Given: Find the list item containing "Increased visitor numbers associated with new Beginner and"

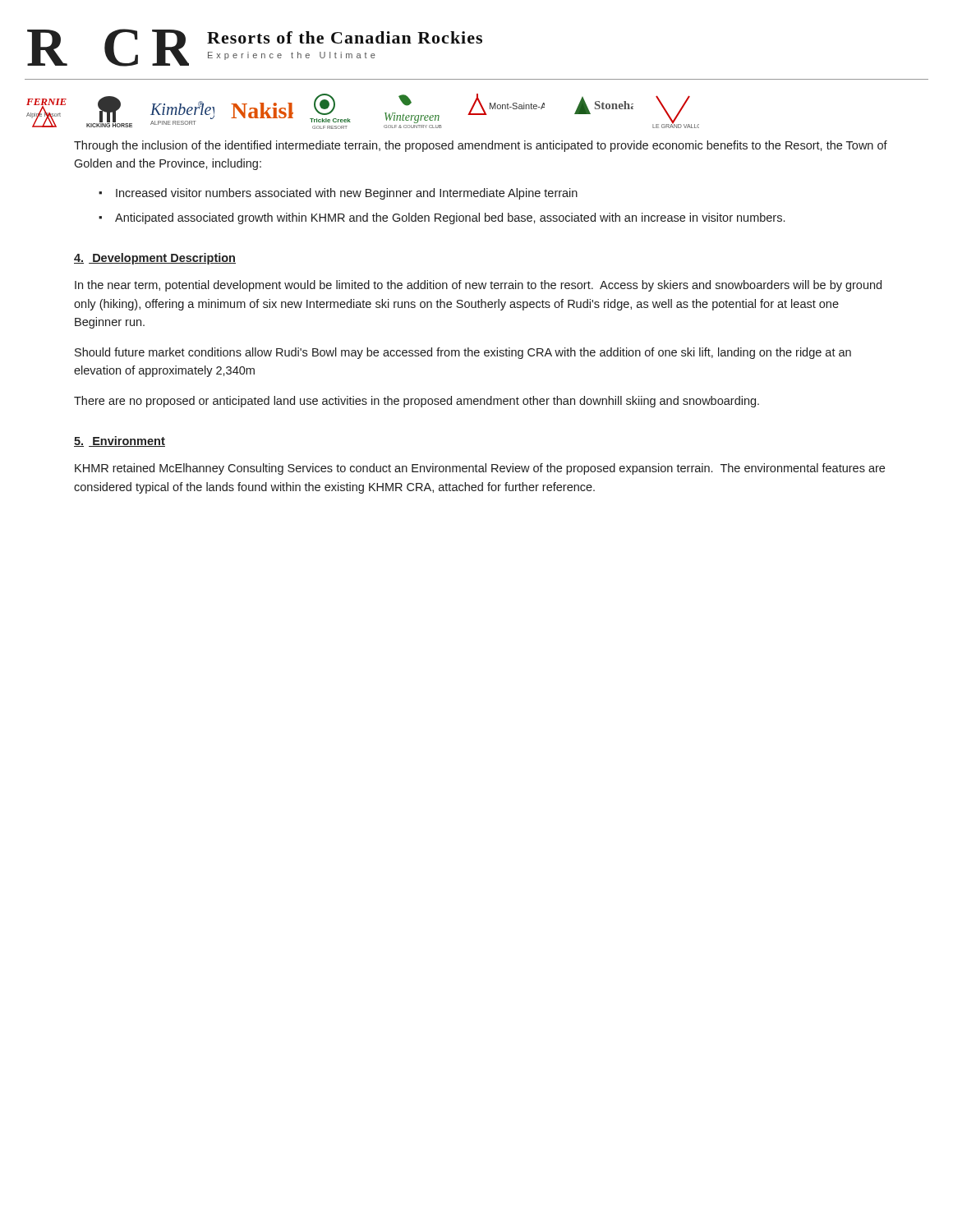Looking at the screenshot, I should tap(346, 193).
